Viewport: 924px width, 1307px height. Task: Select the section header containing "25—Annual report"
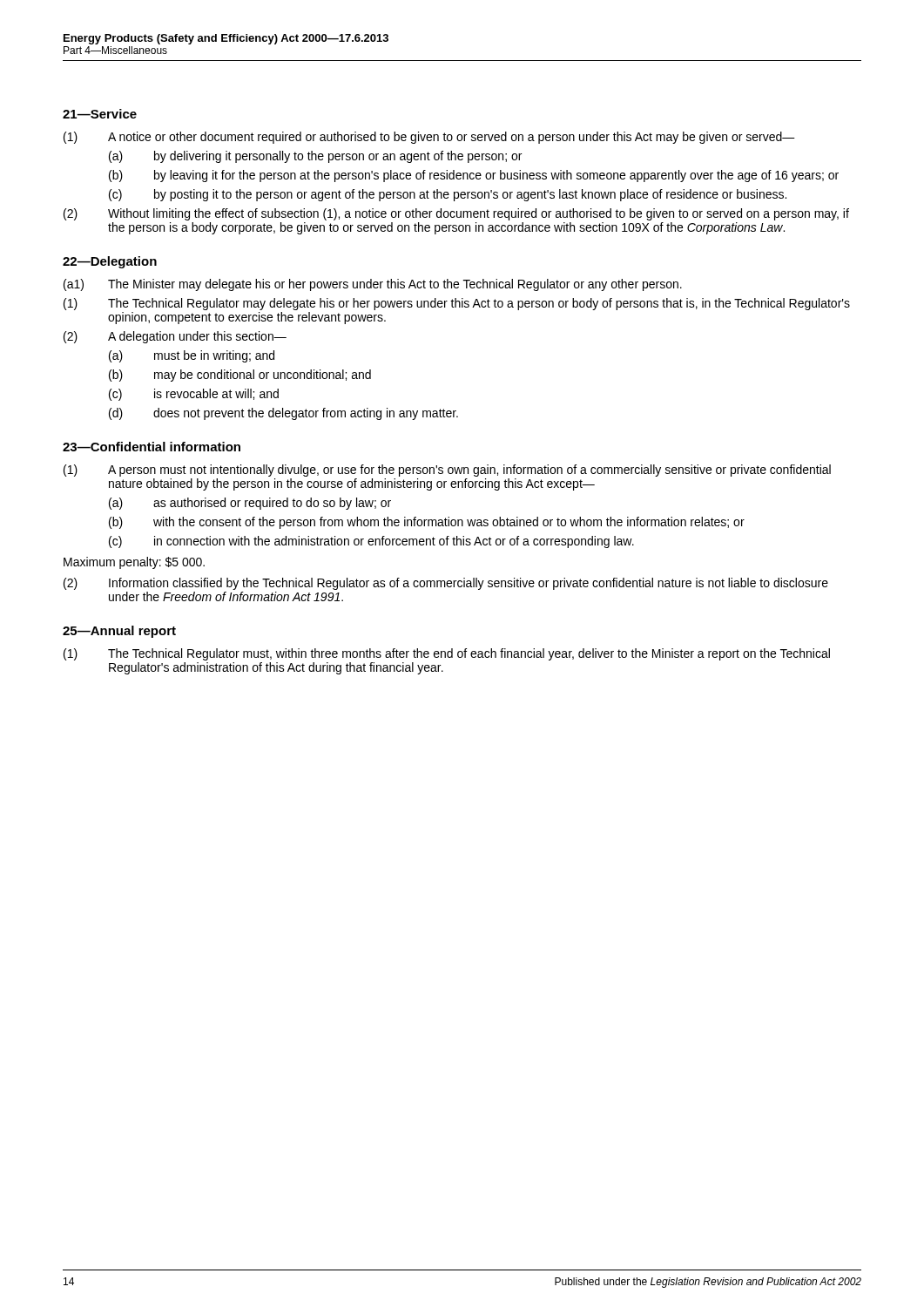pyautogui.click(x=119, y=630)
